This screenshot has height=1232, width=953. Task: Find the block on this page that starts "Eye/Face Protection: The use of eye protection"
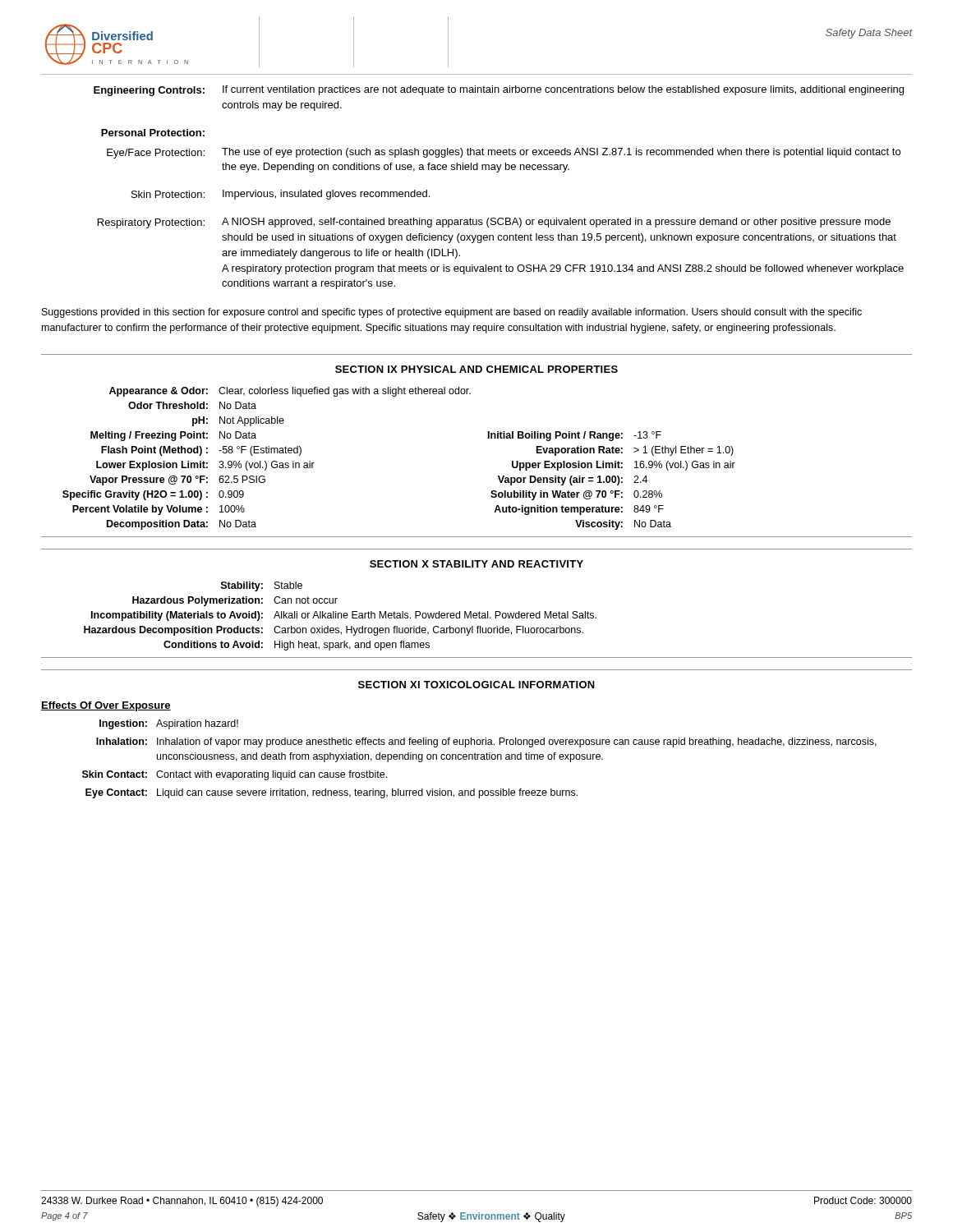[x=476, y=160]
